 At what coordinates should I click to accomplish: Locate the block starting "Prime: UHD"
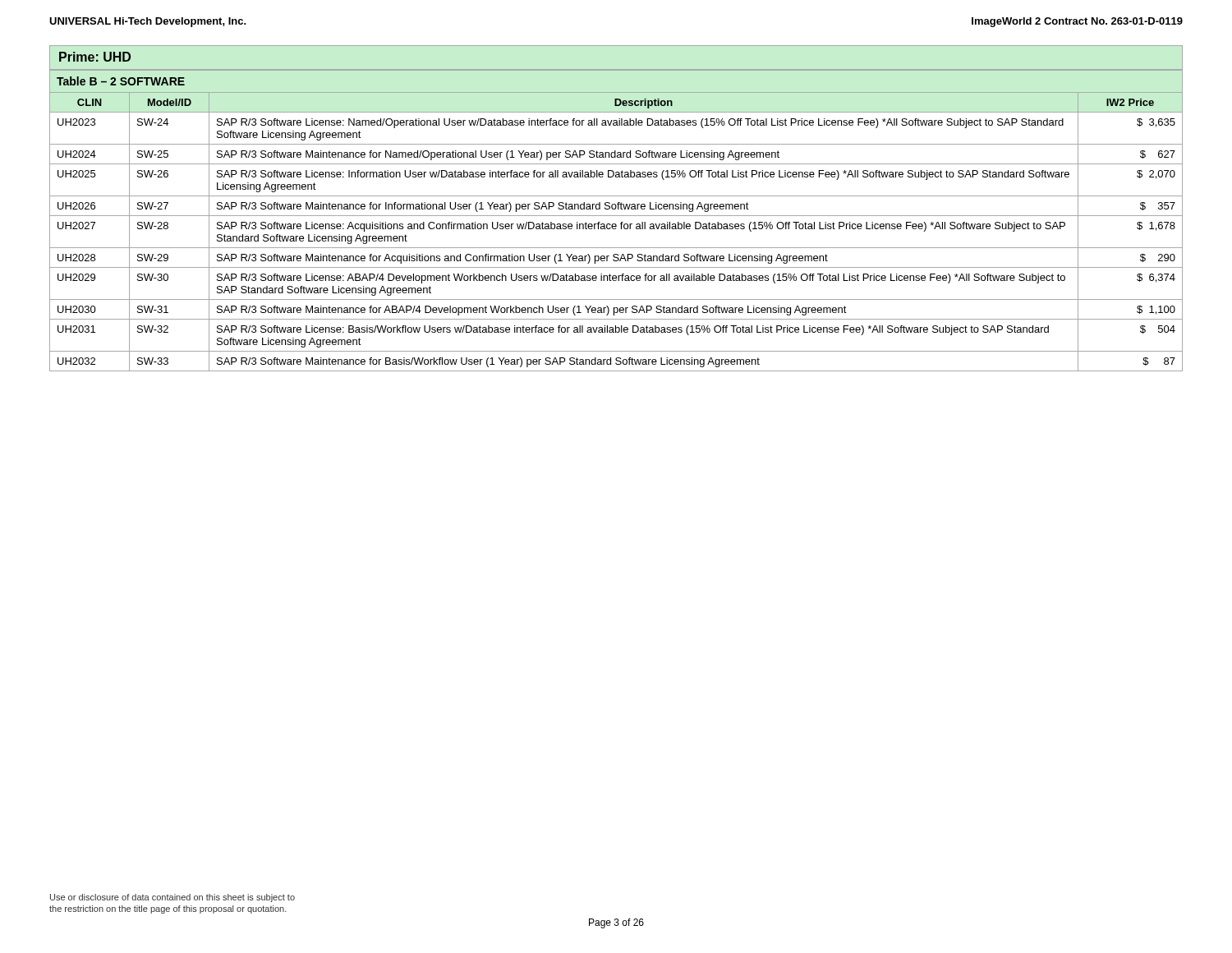[x=95, y=57]
